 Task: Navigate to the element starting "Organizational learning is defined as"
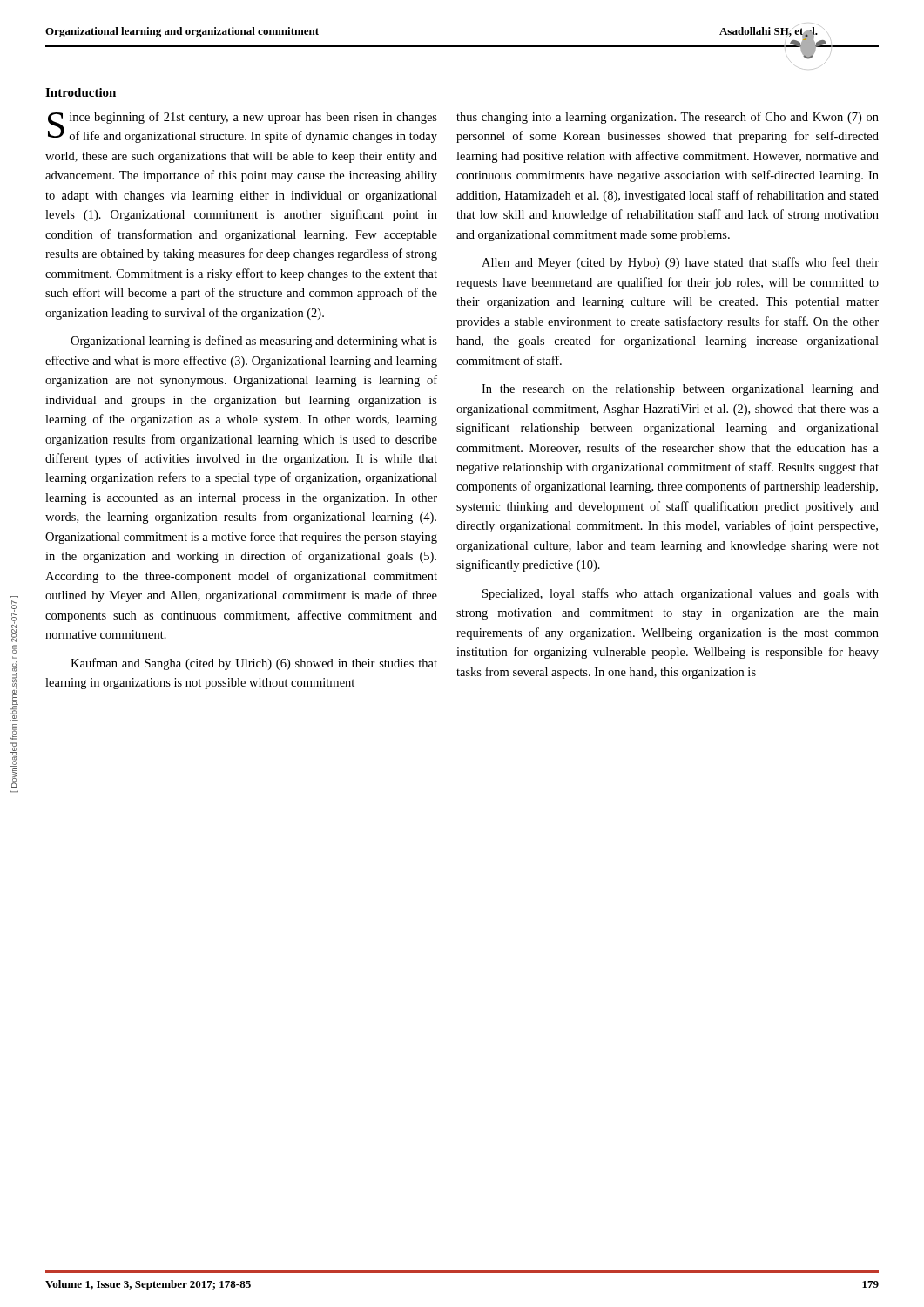(241, 488)
